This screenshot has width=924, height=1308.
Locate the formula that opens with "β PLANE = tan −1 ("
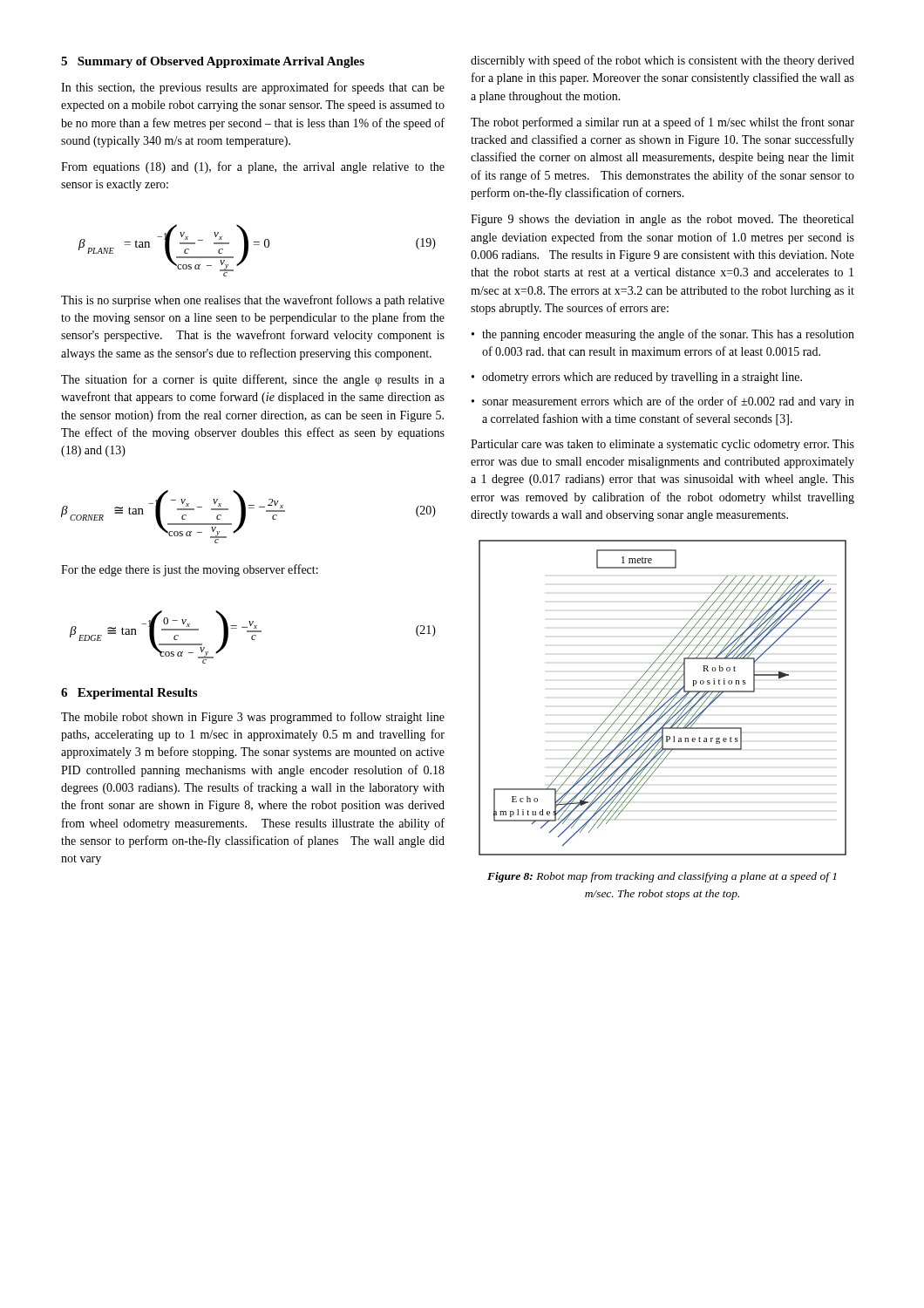pyautogui.click(x=253, y=243)
